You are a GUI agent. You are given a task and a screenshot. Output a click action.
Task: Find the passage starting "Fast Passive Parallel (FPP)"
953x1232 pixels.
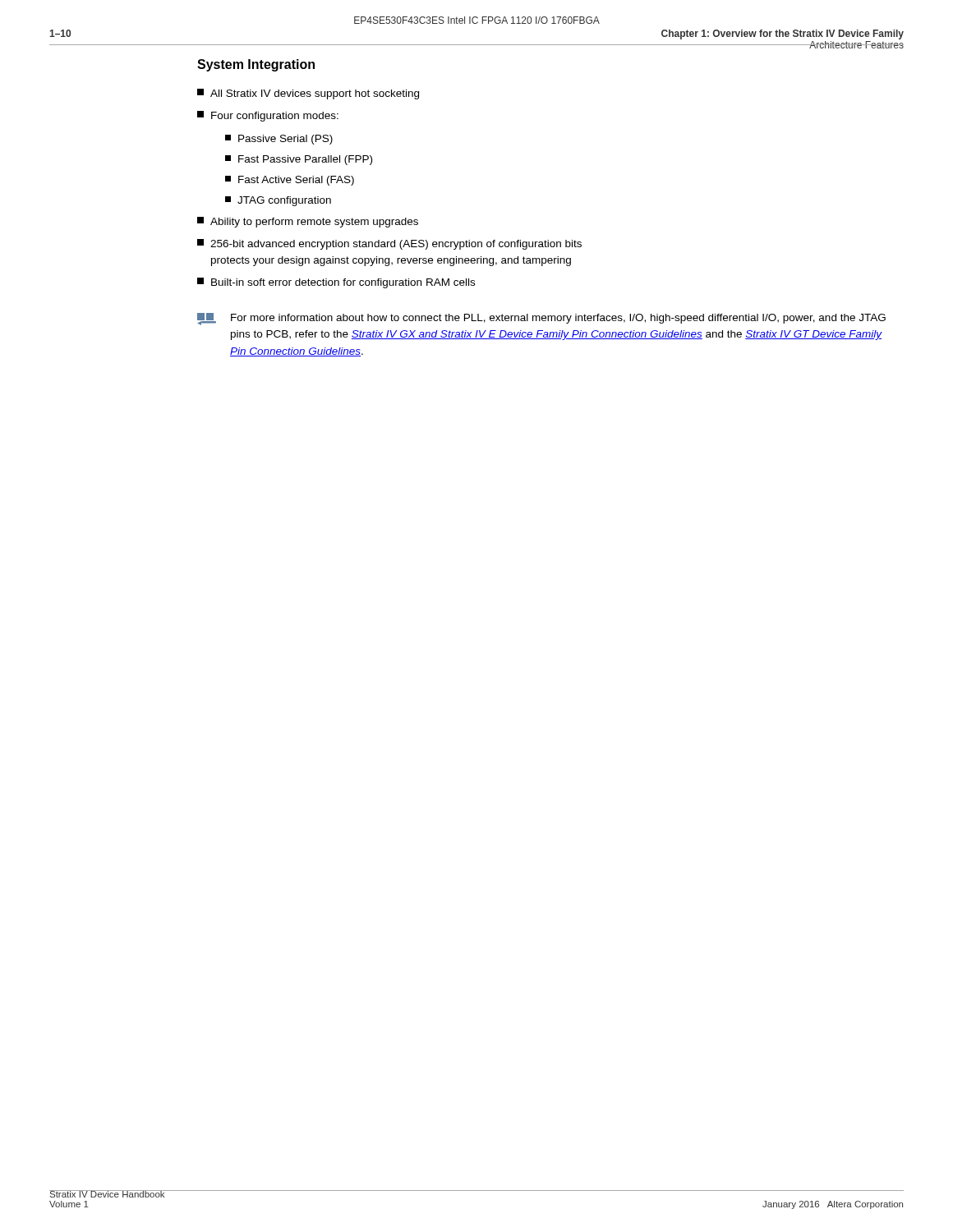299,159
